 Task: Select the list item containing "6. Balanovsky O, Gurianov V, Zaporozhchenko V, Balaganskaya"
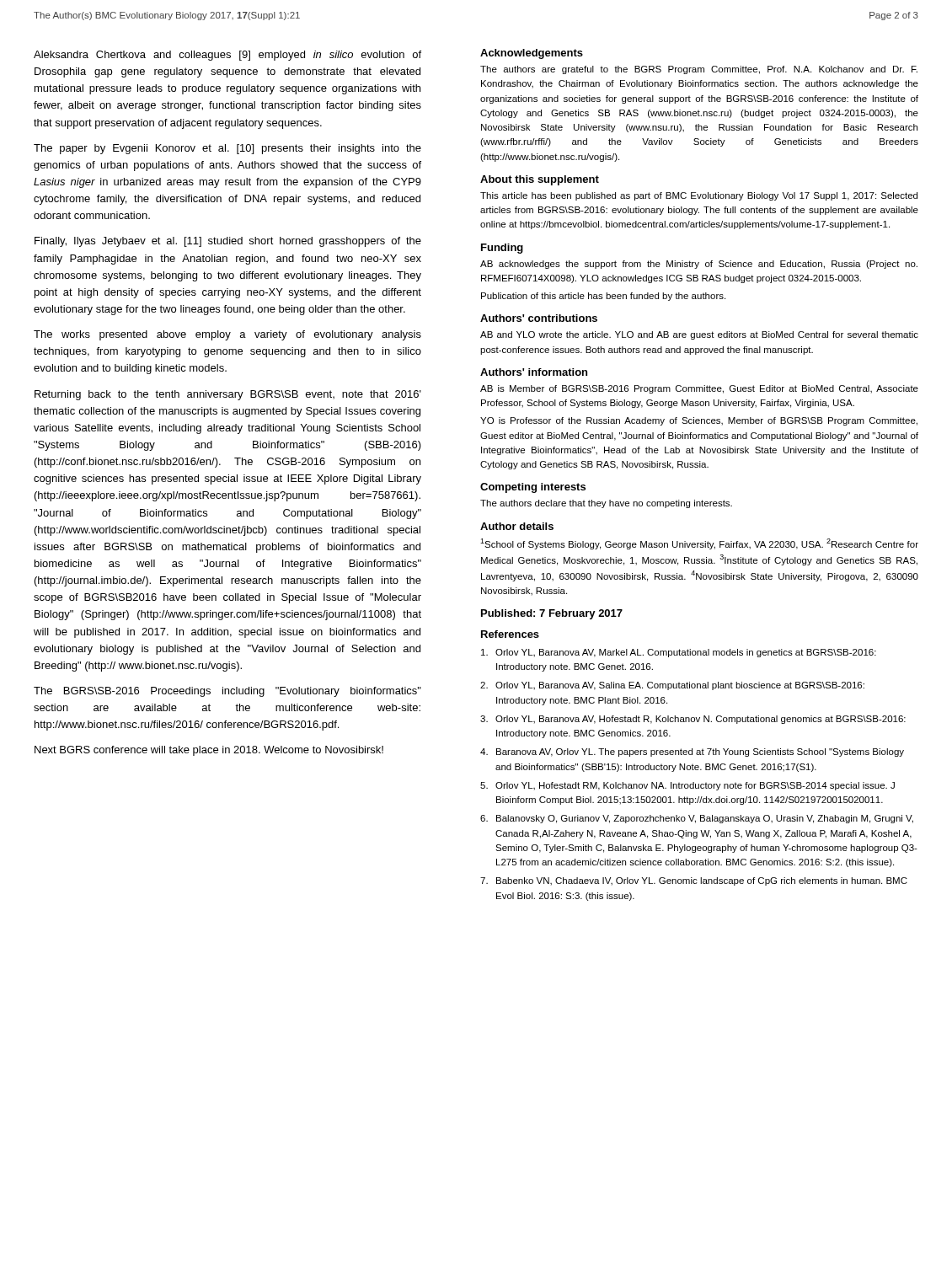[x=699, y=841]
